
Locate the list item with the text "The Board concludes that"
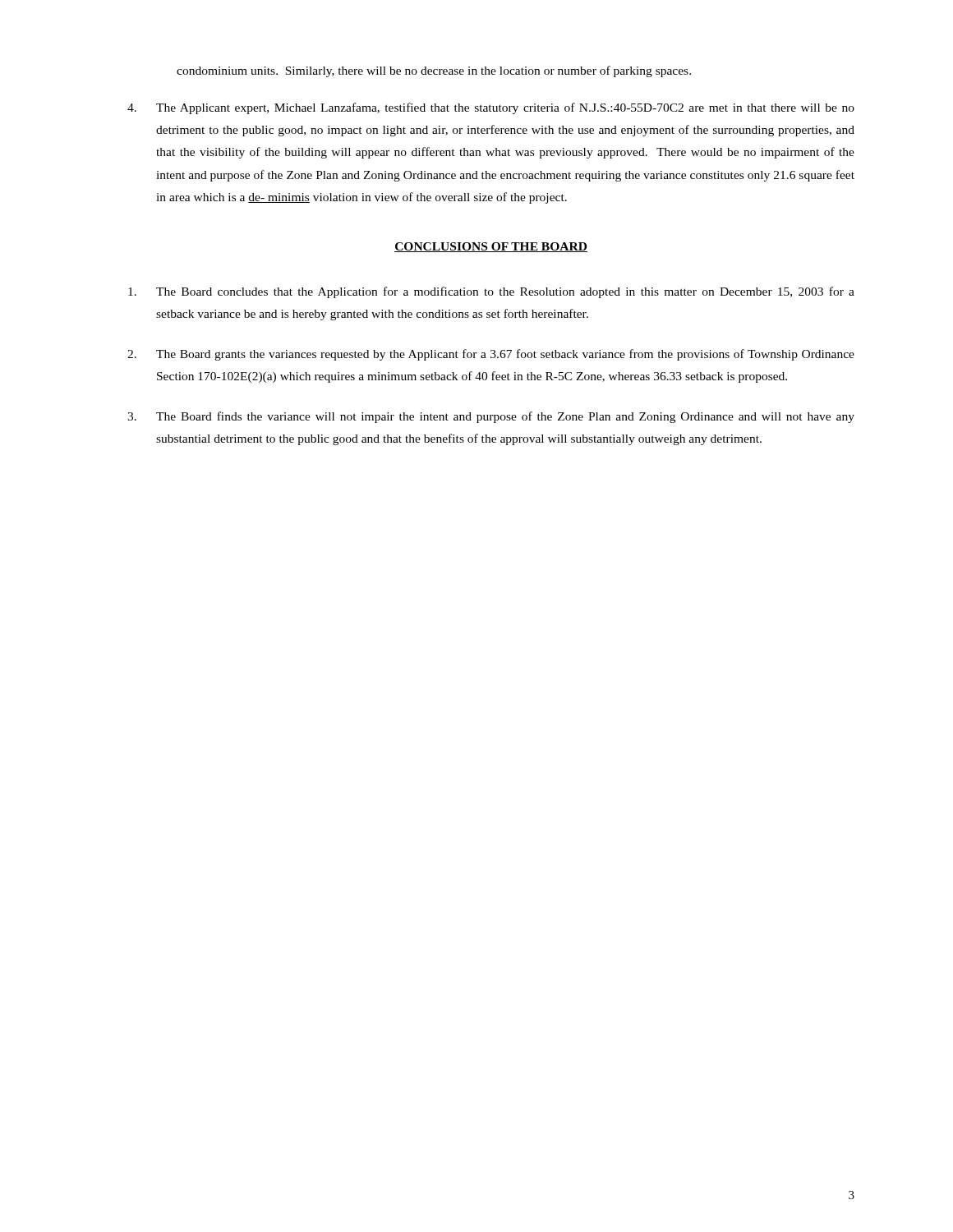[x=491, y=302]
